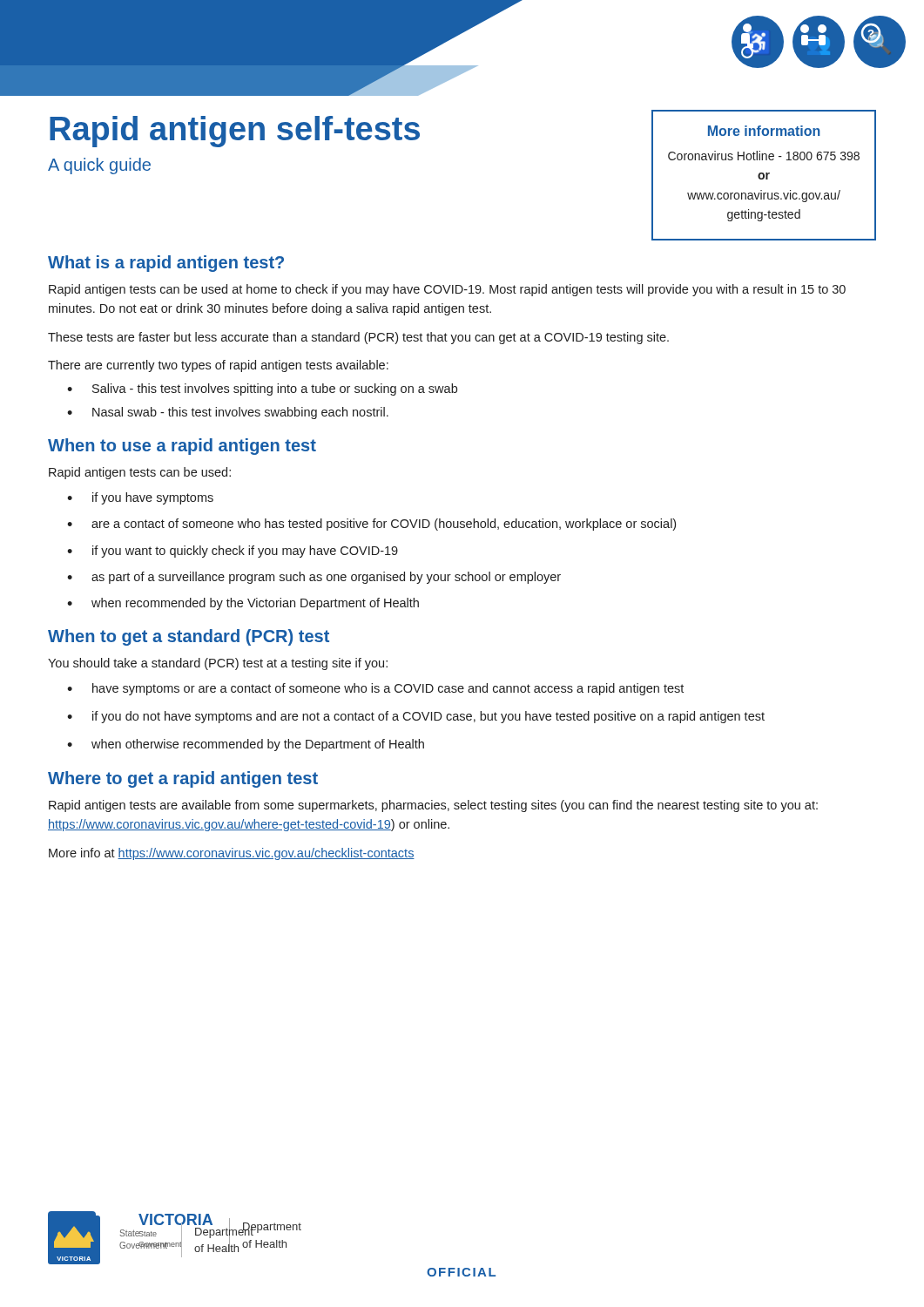The width and height of the screenshot is (924, 1307).
Task: Point to the block starting "• as part of a surveillance"
Action: [x=304, y=578]
